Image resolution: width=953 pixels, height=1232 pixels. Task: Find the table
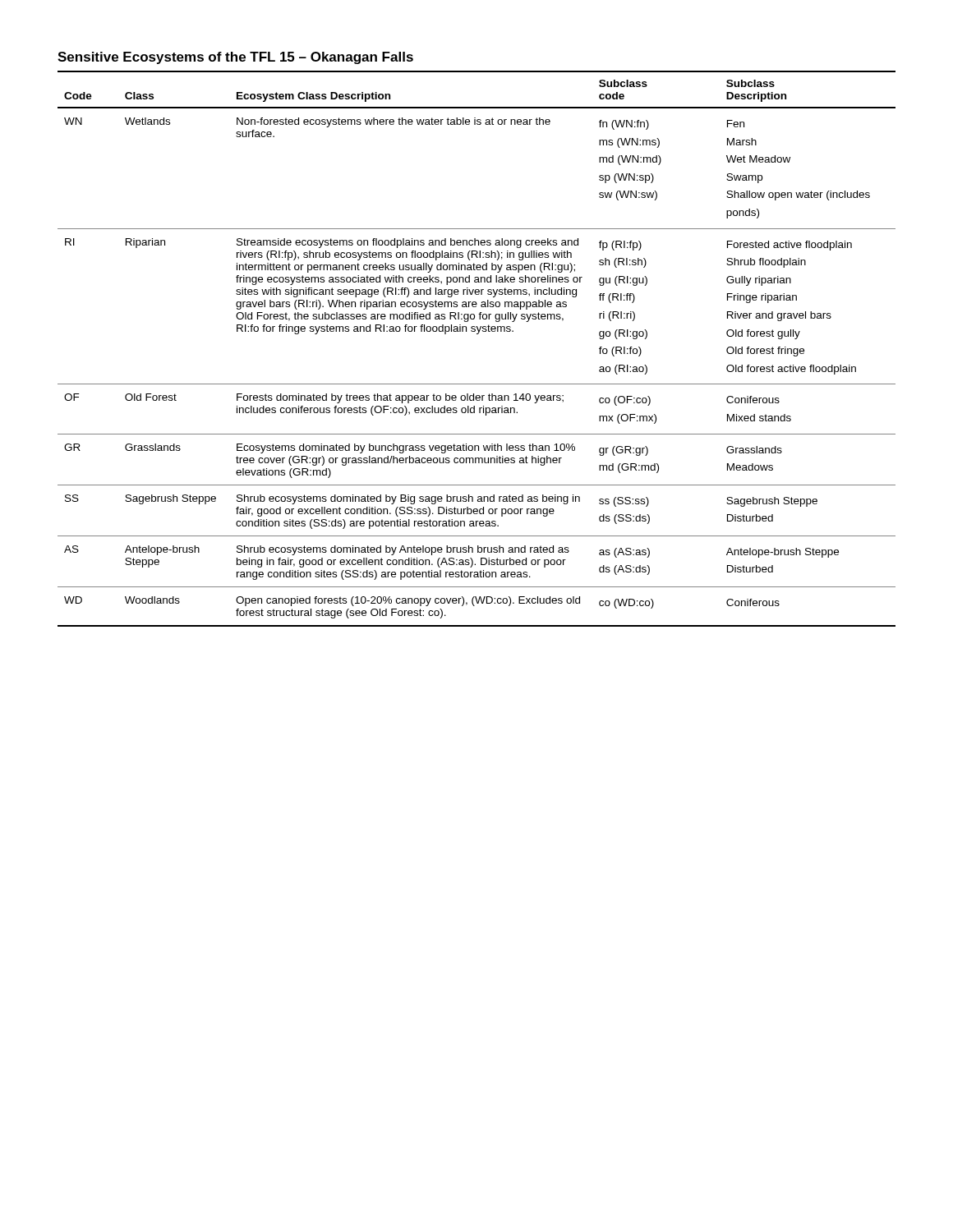pyautogui.click(x=476, y=348)
